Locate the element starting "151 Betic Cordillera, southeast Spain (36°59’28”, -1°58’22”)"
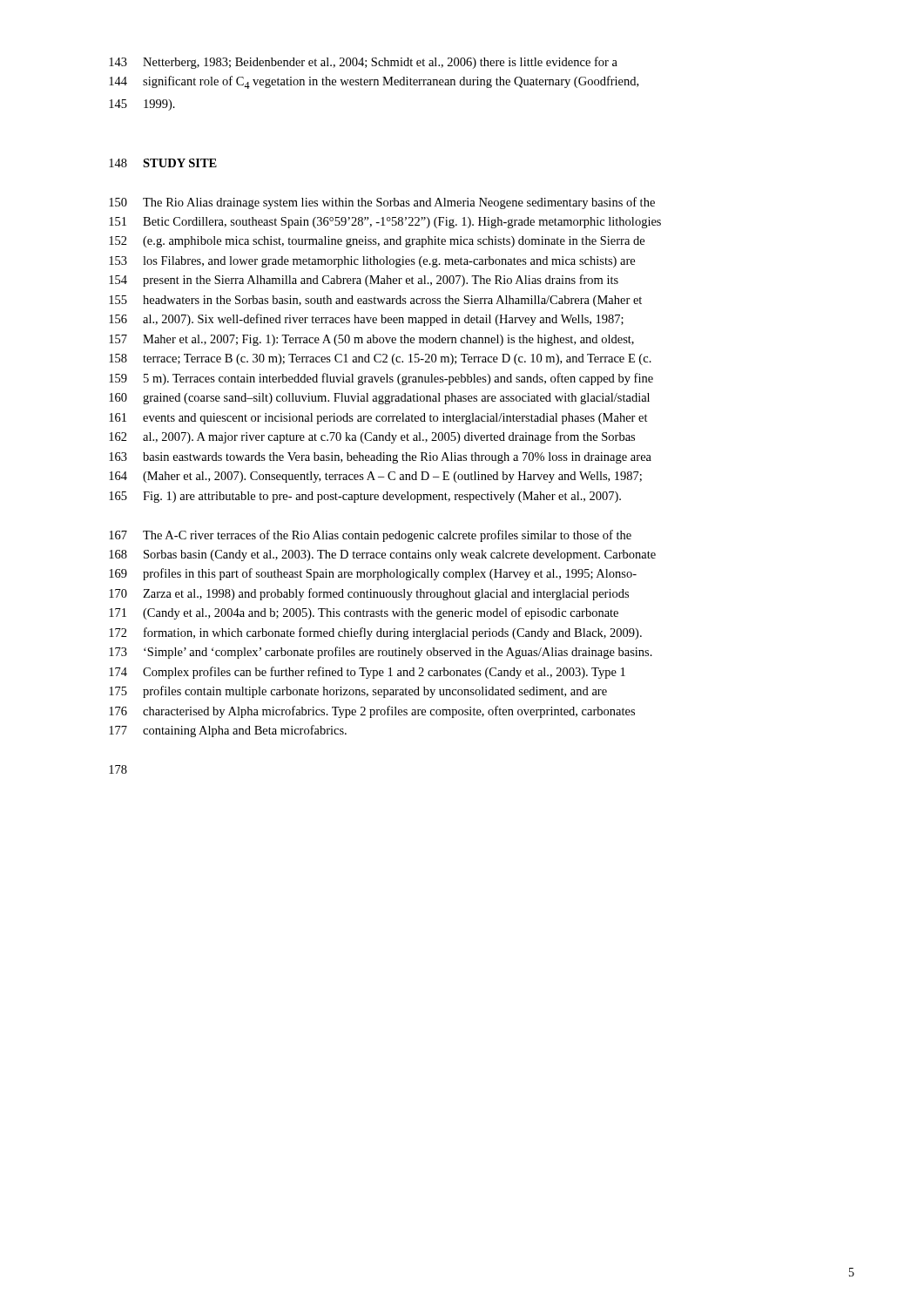 (474, 222)
